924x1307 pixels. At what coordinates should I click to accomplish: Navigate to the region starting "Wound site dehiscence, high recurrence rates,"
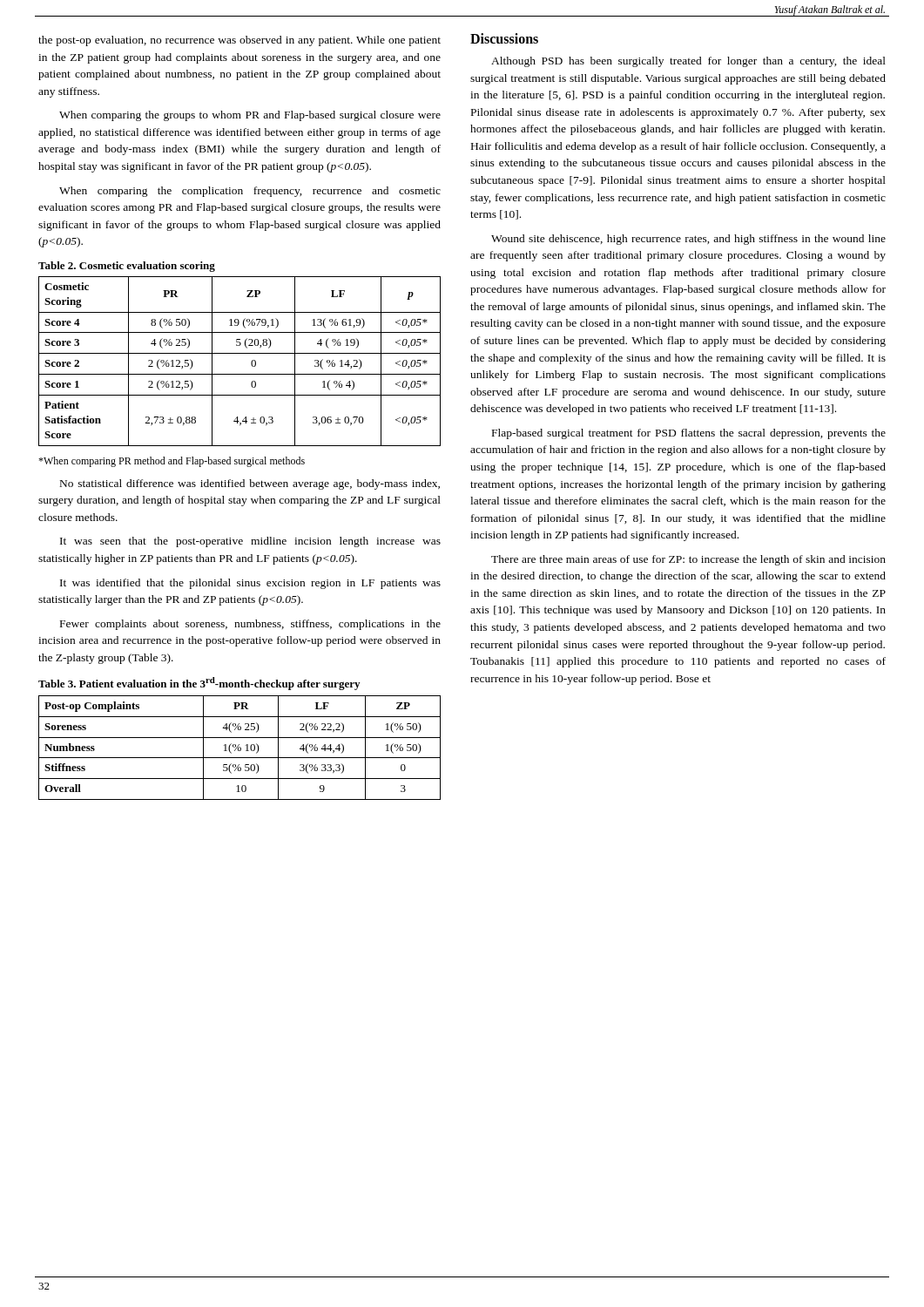point(678,323)
